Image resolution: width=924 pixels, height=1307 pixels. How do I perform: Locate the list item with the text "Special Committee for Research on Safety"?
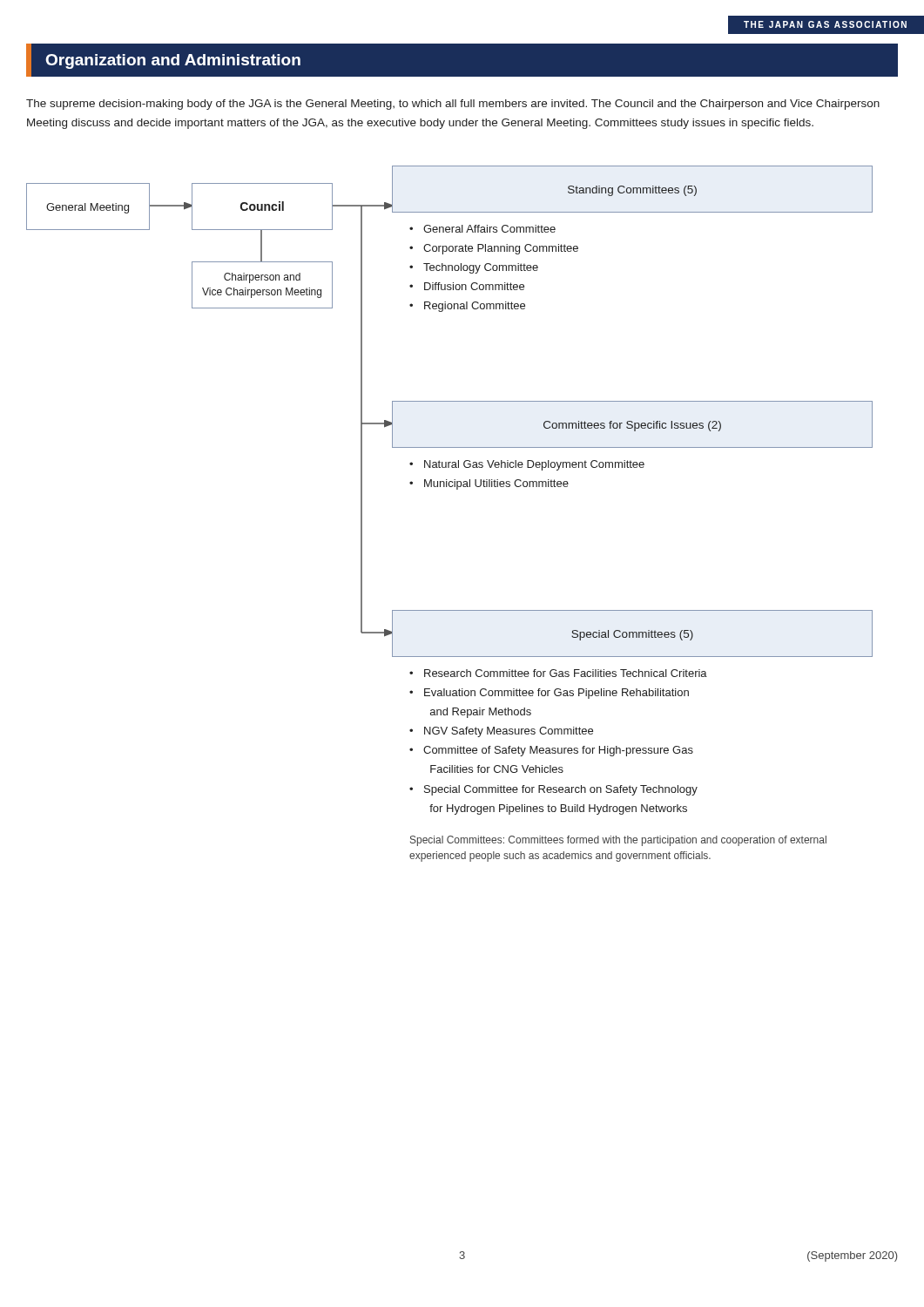560,798
